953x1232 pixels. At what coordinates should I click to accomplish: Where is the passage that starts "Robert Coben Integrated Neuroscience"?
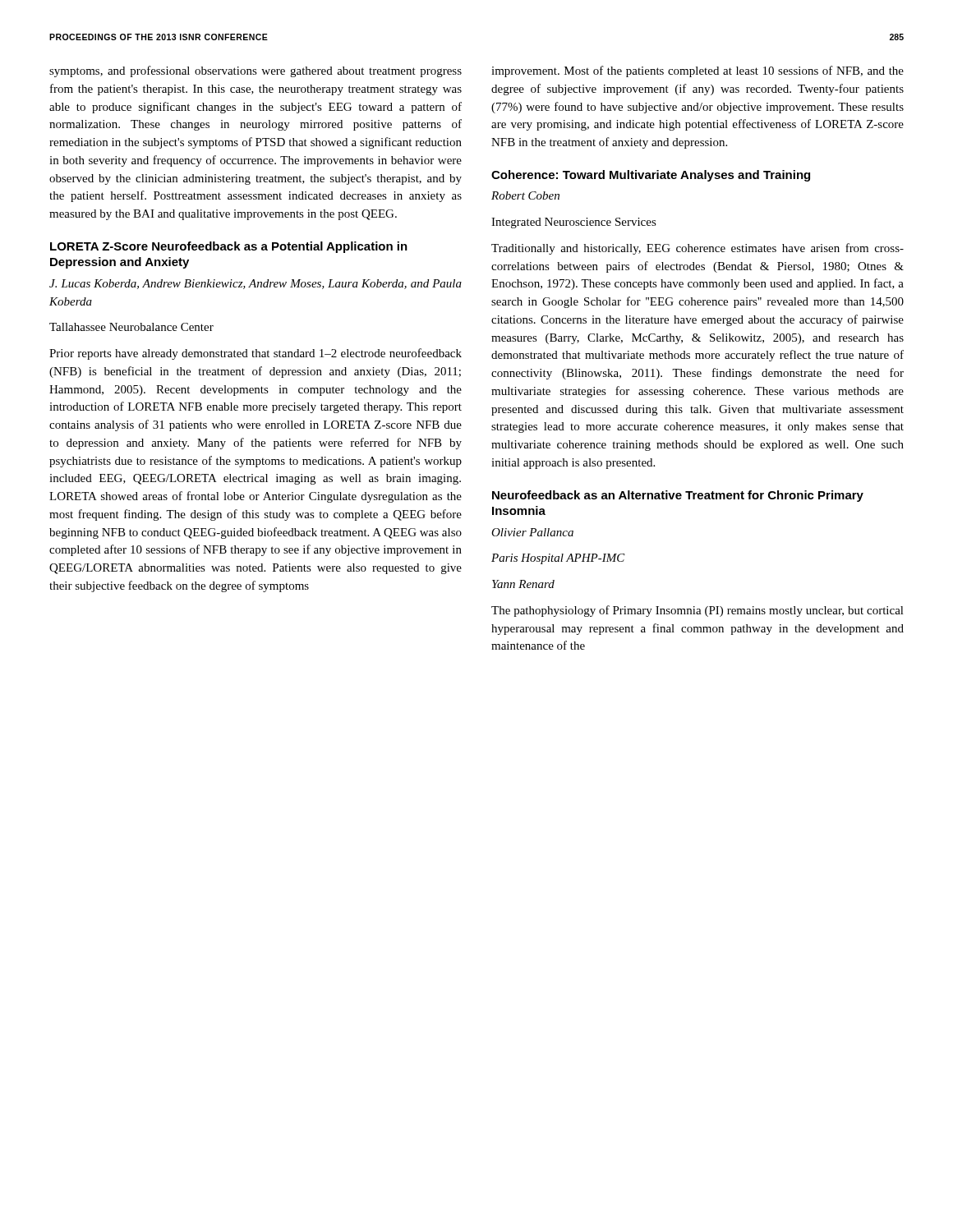525,195
